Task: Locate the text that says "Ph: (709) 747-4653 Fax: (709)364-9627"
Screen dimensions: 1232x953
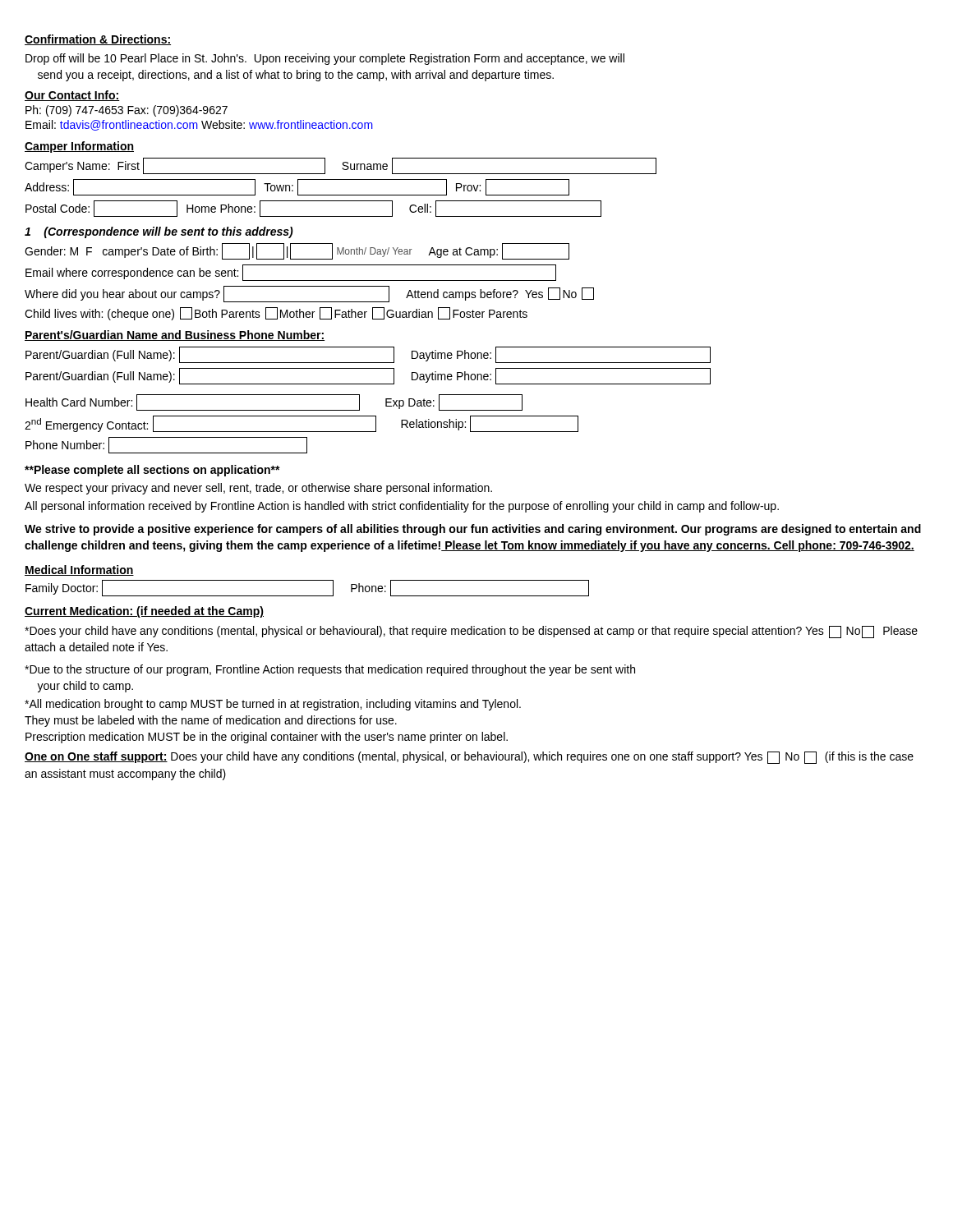Action: (x=126, y=110)
